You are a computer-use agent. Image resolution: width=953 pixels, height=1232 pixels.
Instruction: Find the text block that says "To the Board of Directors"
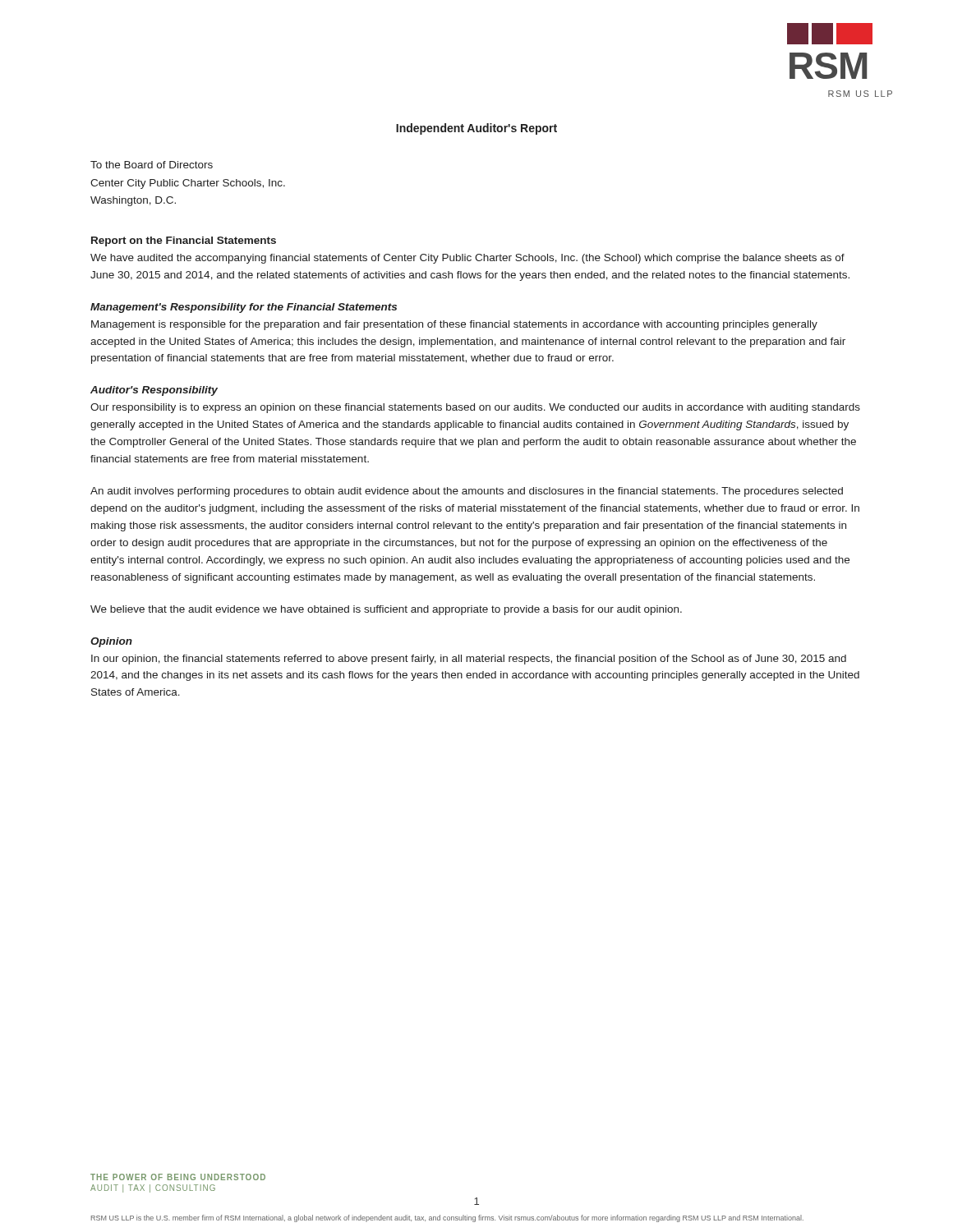188,182
